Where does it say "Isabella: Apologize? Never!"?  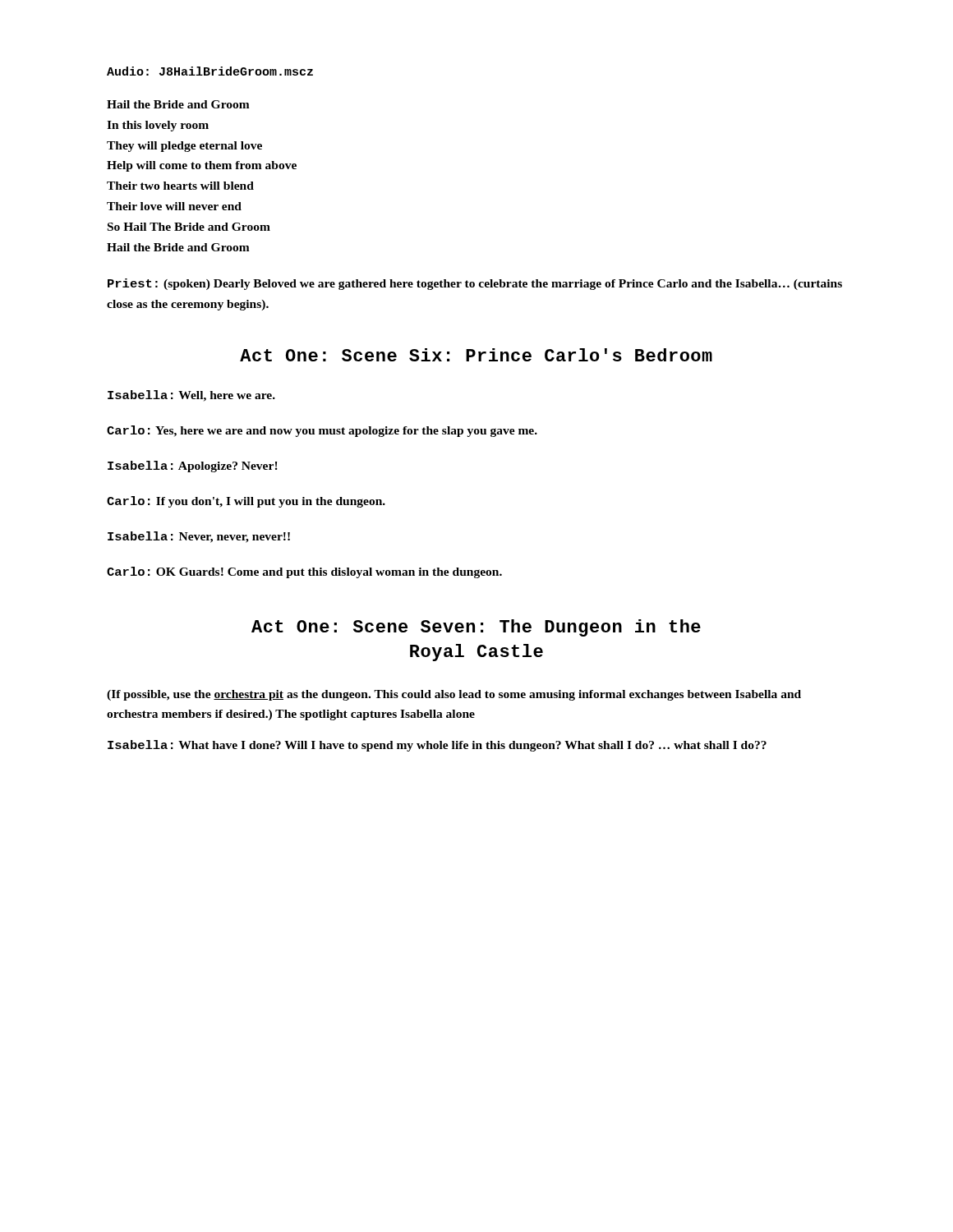point(193,466)
